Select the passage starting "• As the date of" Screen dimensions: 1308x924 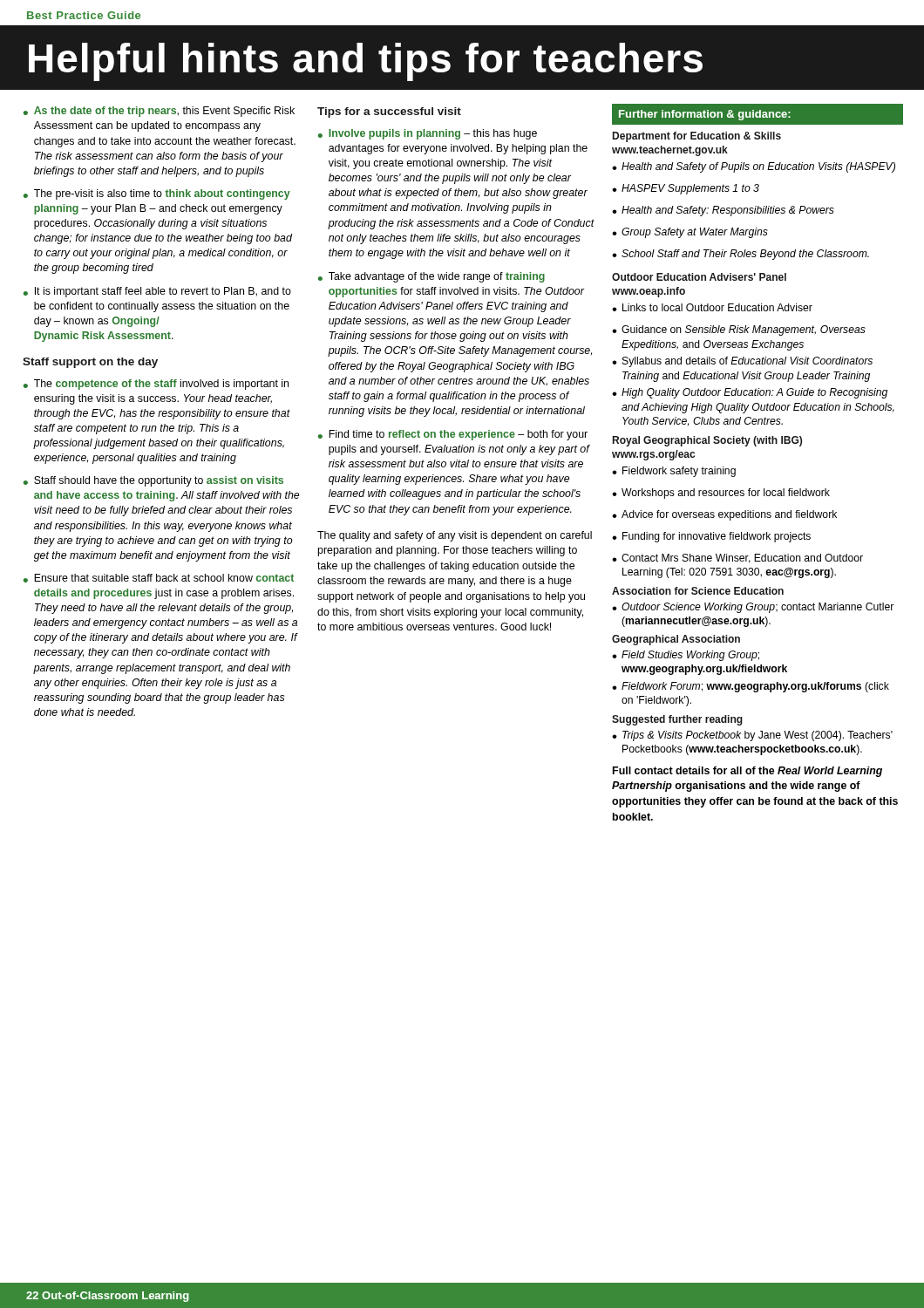pyautogui.click(x=161, y=141)
